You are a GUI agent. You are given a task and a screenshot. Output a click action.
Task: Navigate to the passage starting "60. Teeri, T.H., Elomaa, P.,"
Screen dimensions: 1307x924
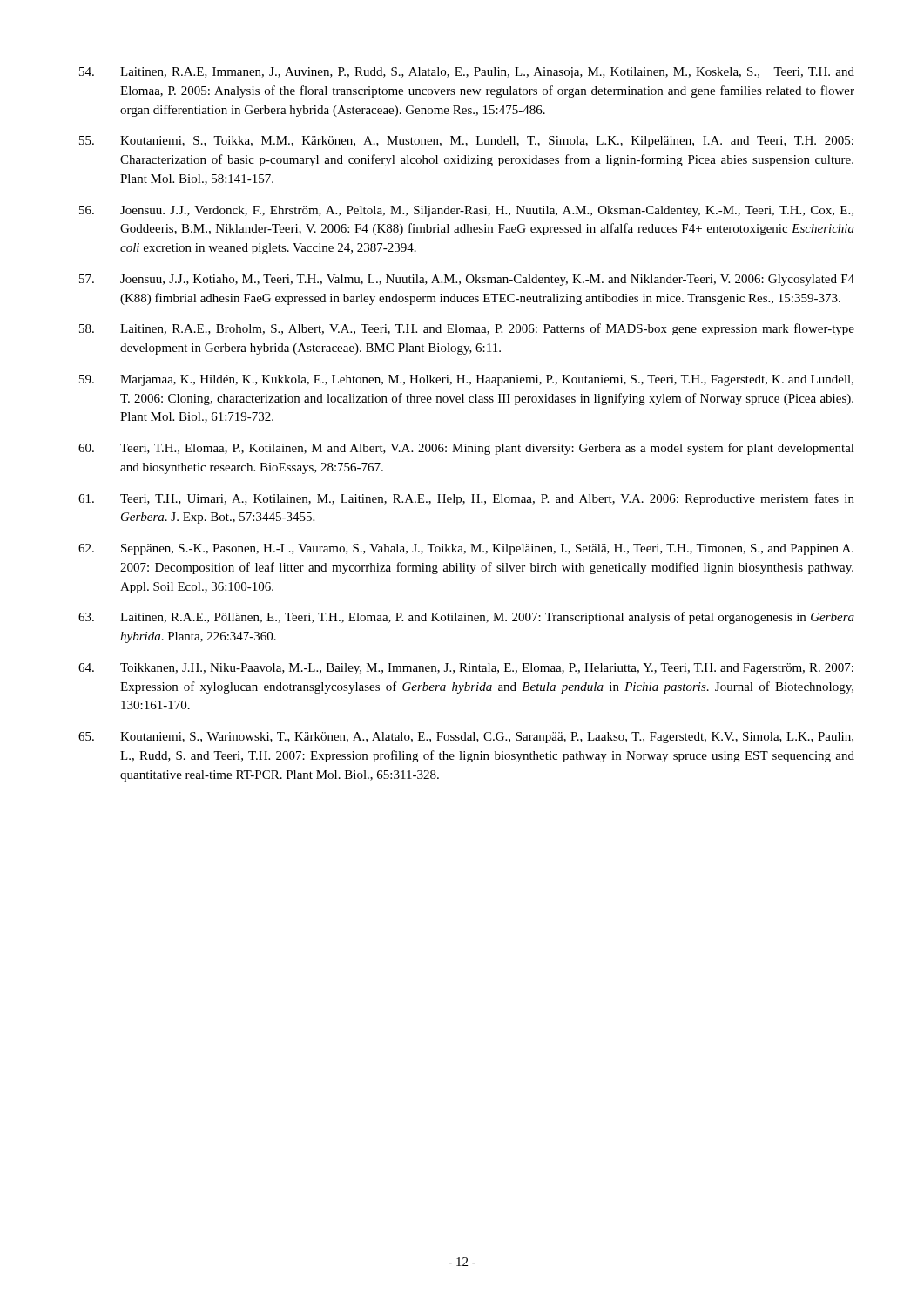coord(466,458)
